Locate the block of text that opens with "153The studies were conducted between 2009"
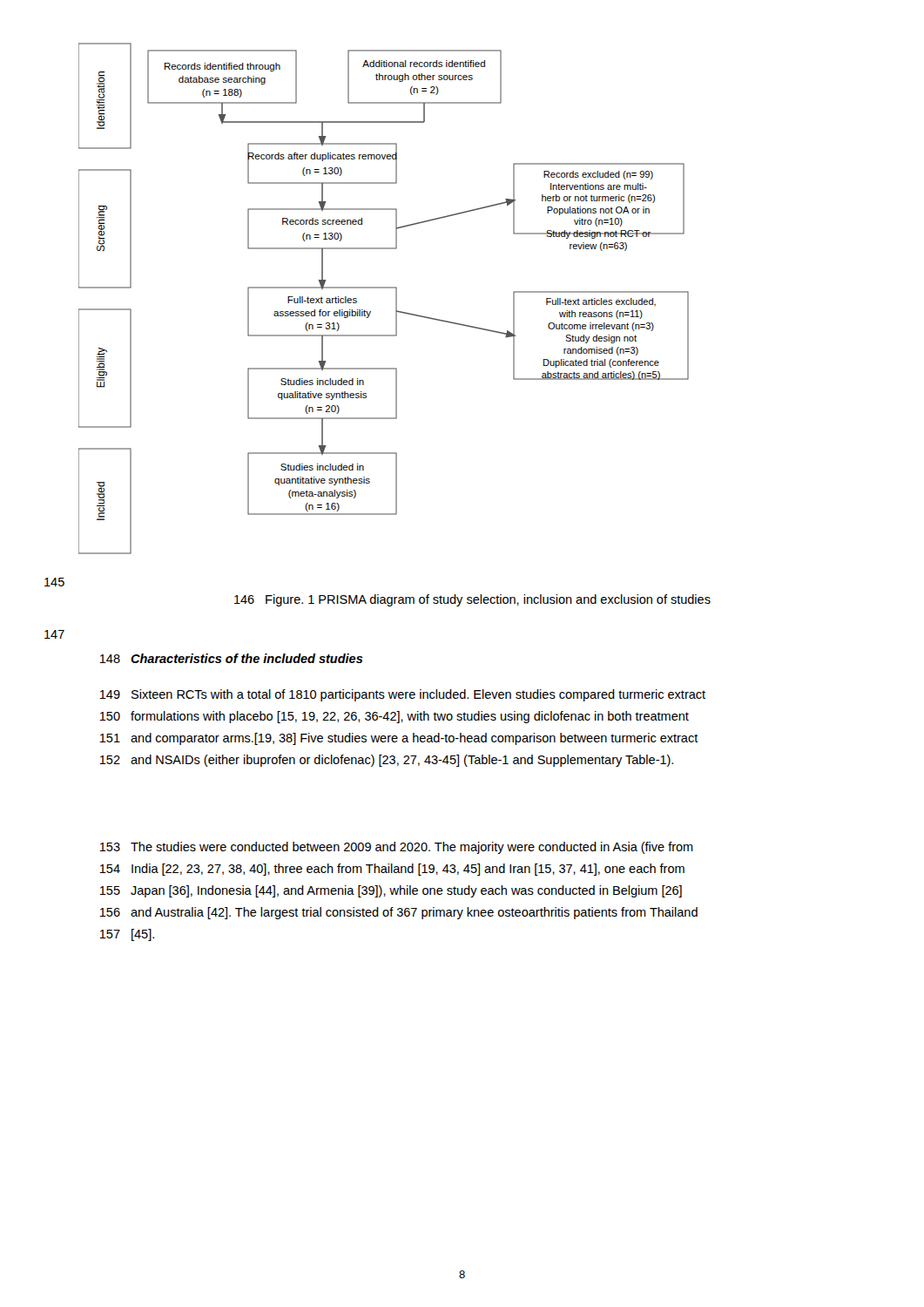This screenshot has height=1307, width=924. pos(449,891)
